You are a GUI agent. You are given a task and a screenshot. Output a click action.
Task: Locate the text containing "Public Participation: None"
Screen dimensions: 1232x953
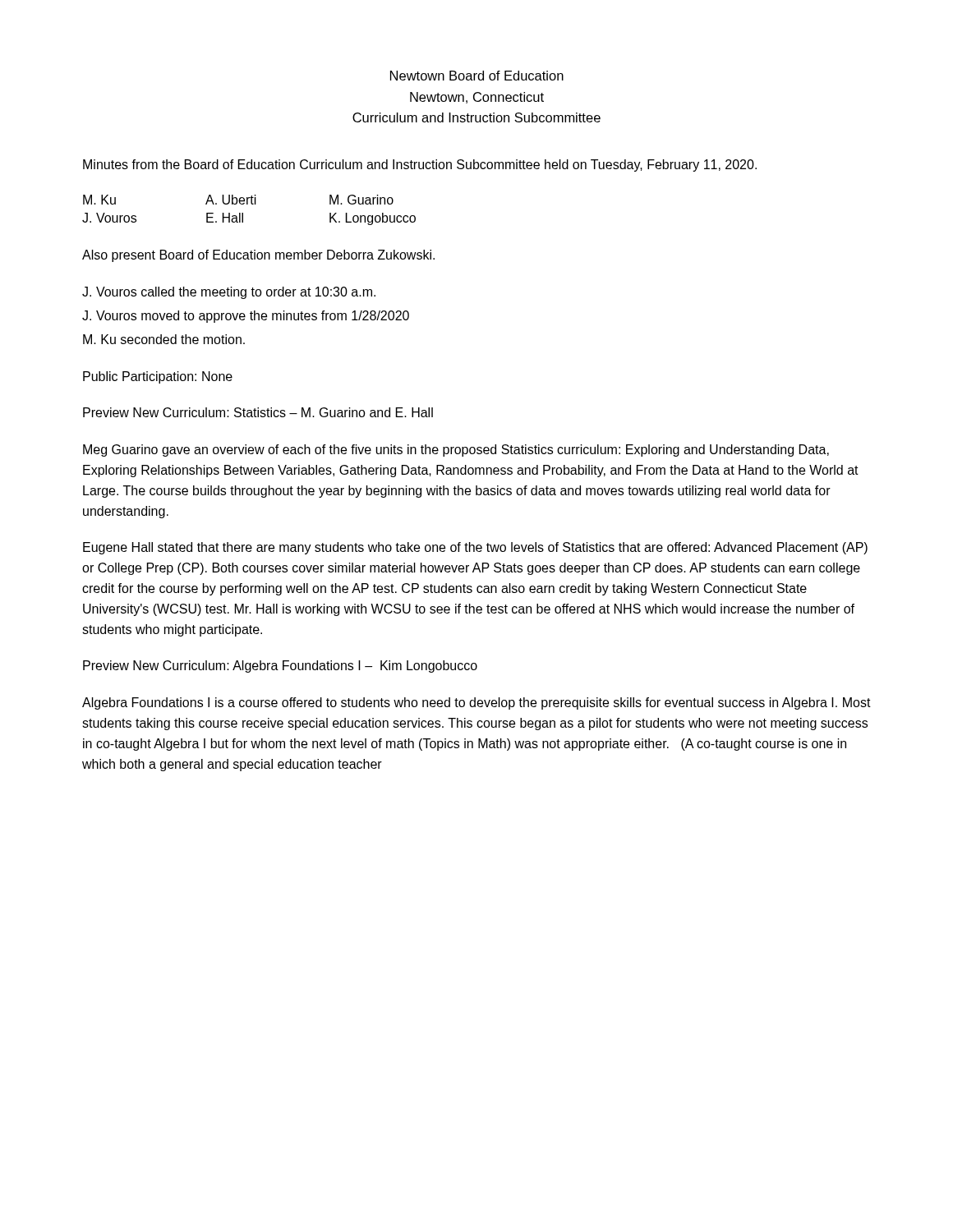pos(157,376)
